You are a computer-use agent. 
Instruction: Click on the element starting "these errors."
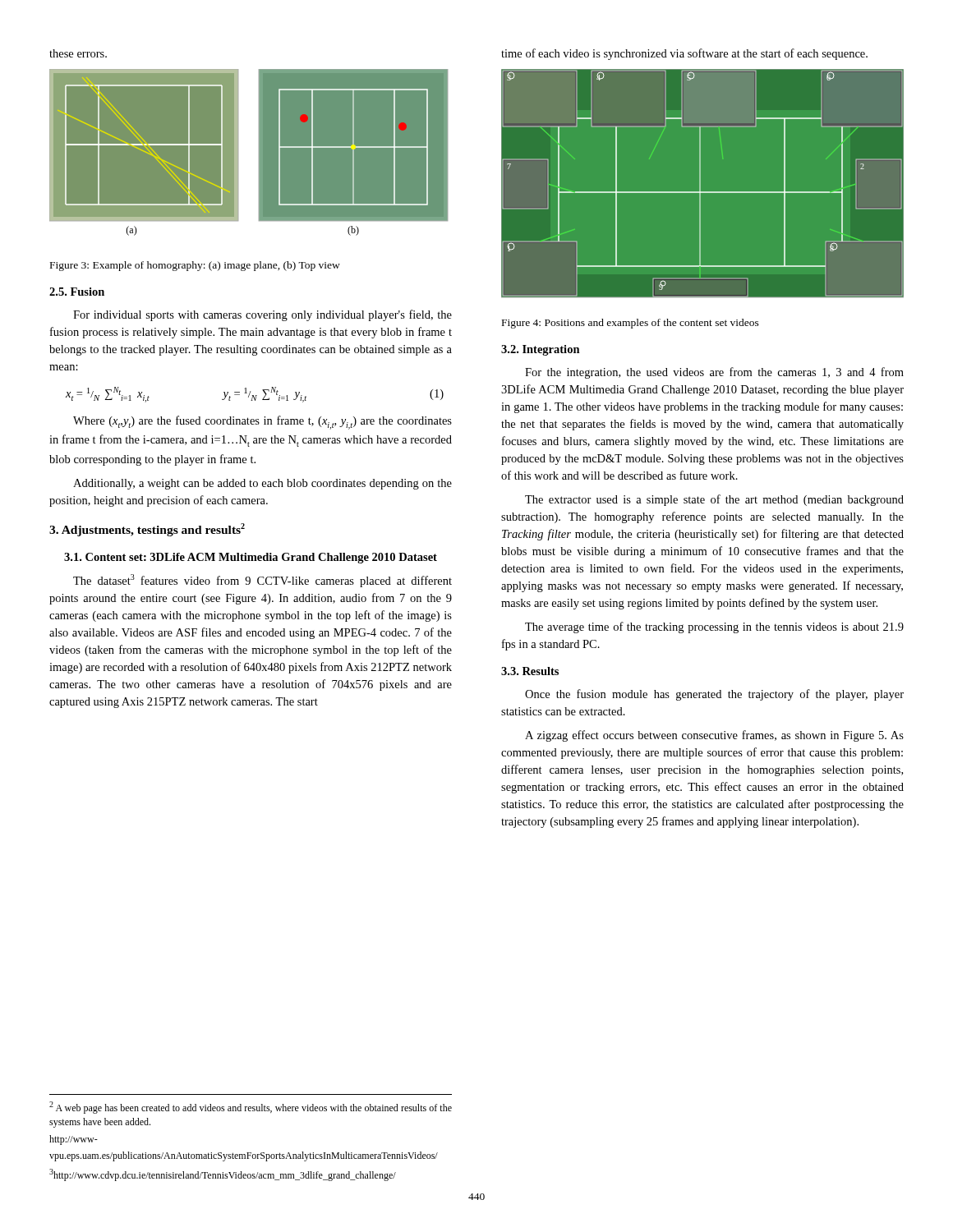click(x=78, y=53)
